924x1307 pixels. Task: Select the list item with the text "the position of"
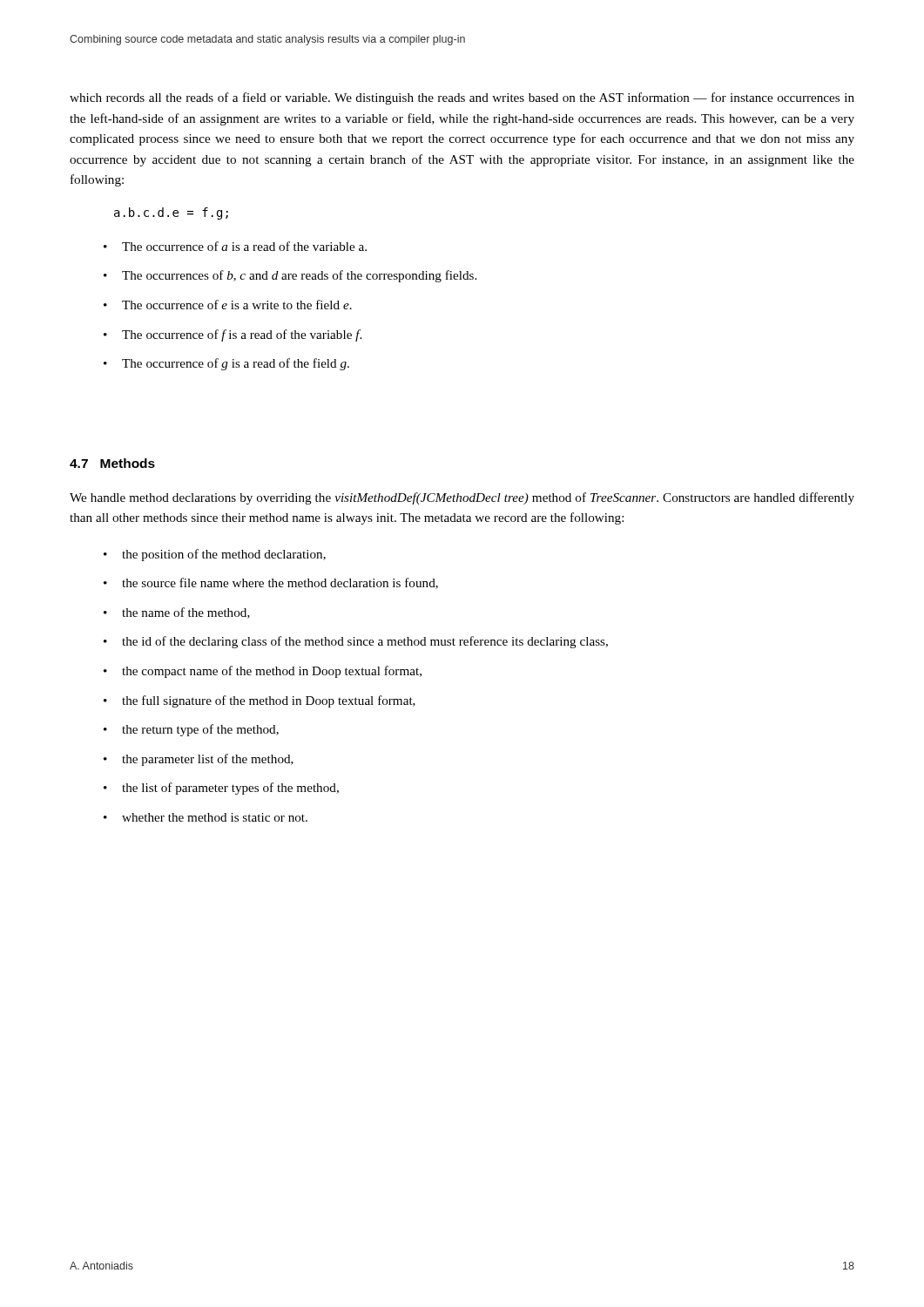[224, 554]
